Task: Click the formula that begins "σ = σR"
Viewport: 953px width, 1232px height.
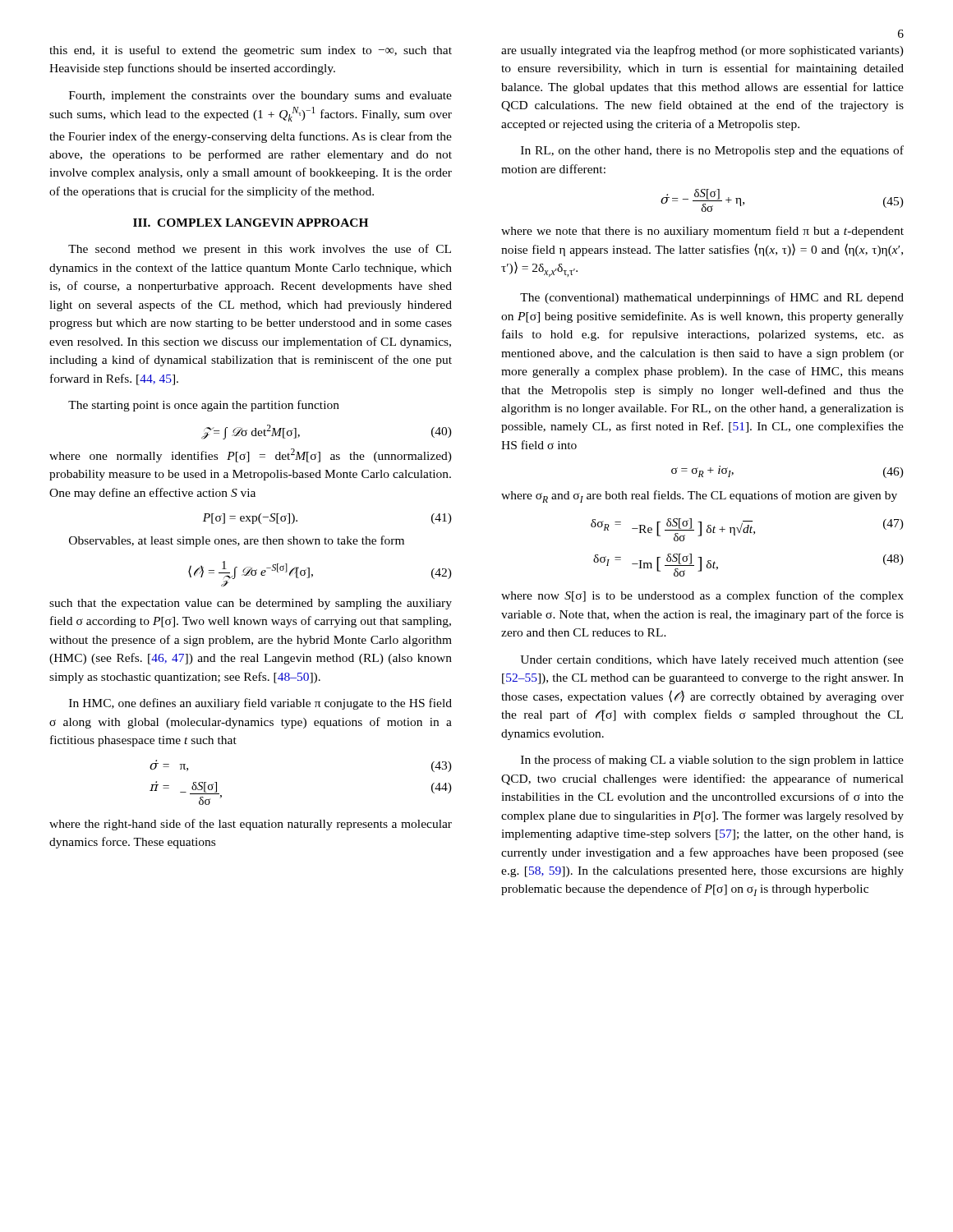Action: click(x=702, y=471)
